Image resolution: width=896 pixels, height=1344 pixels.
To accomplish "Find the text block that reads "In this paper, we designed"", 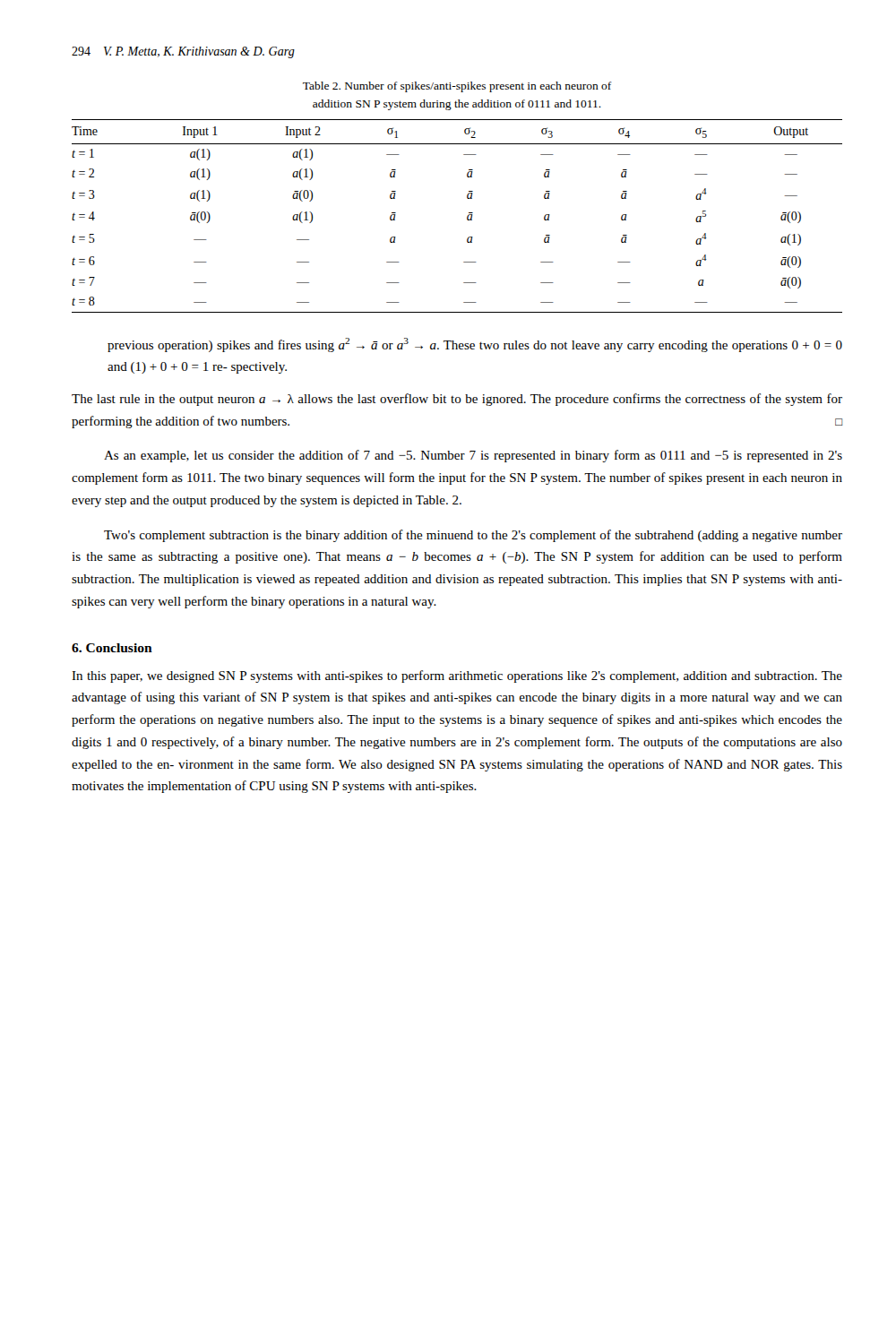I will click(x=457, y=731).
